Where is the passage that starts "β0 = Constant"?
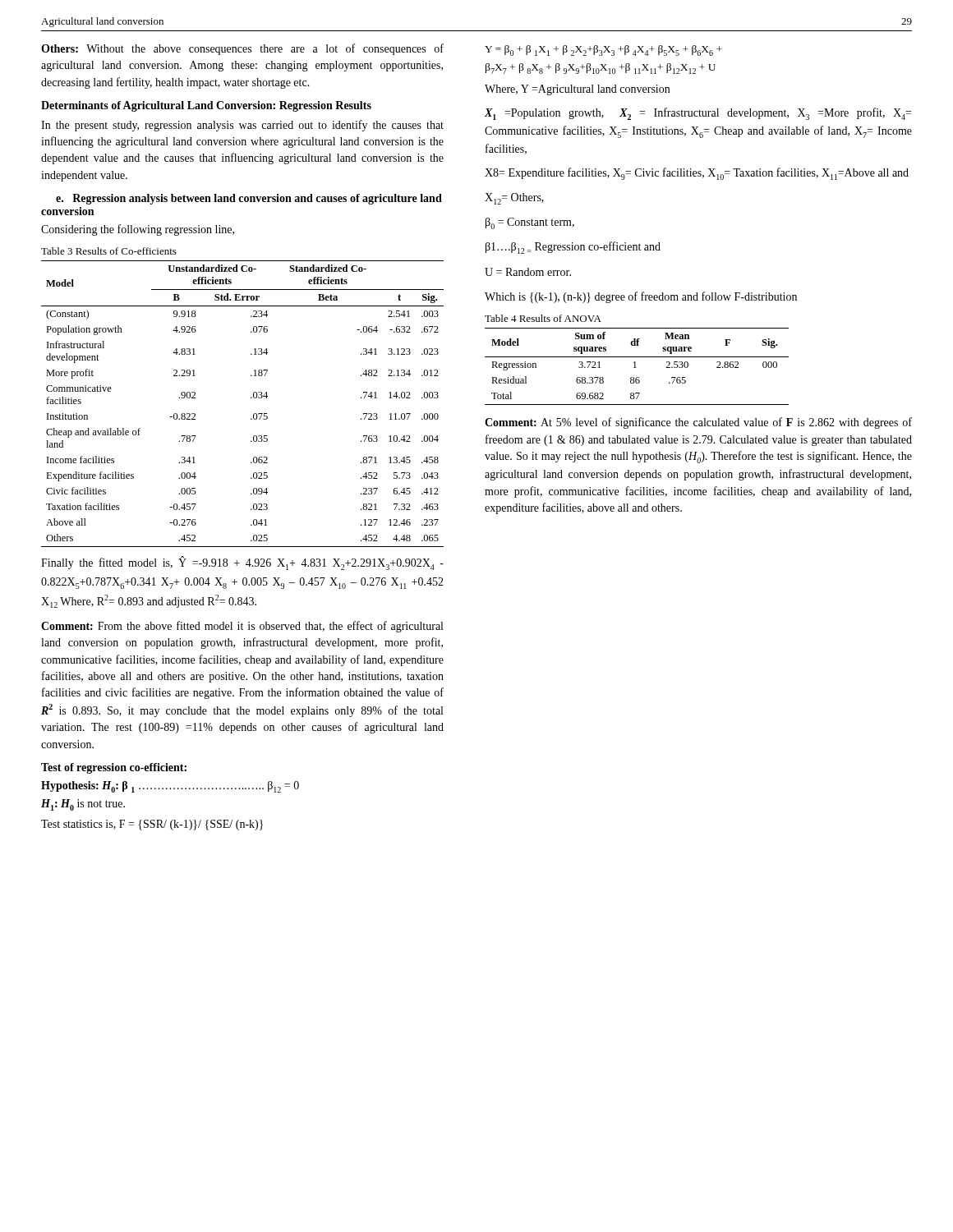This screenshot has width=953, height=1232. [x=530, y=223]
